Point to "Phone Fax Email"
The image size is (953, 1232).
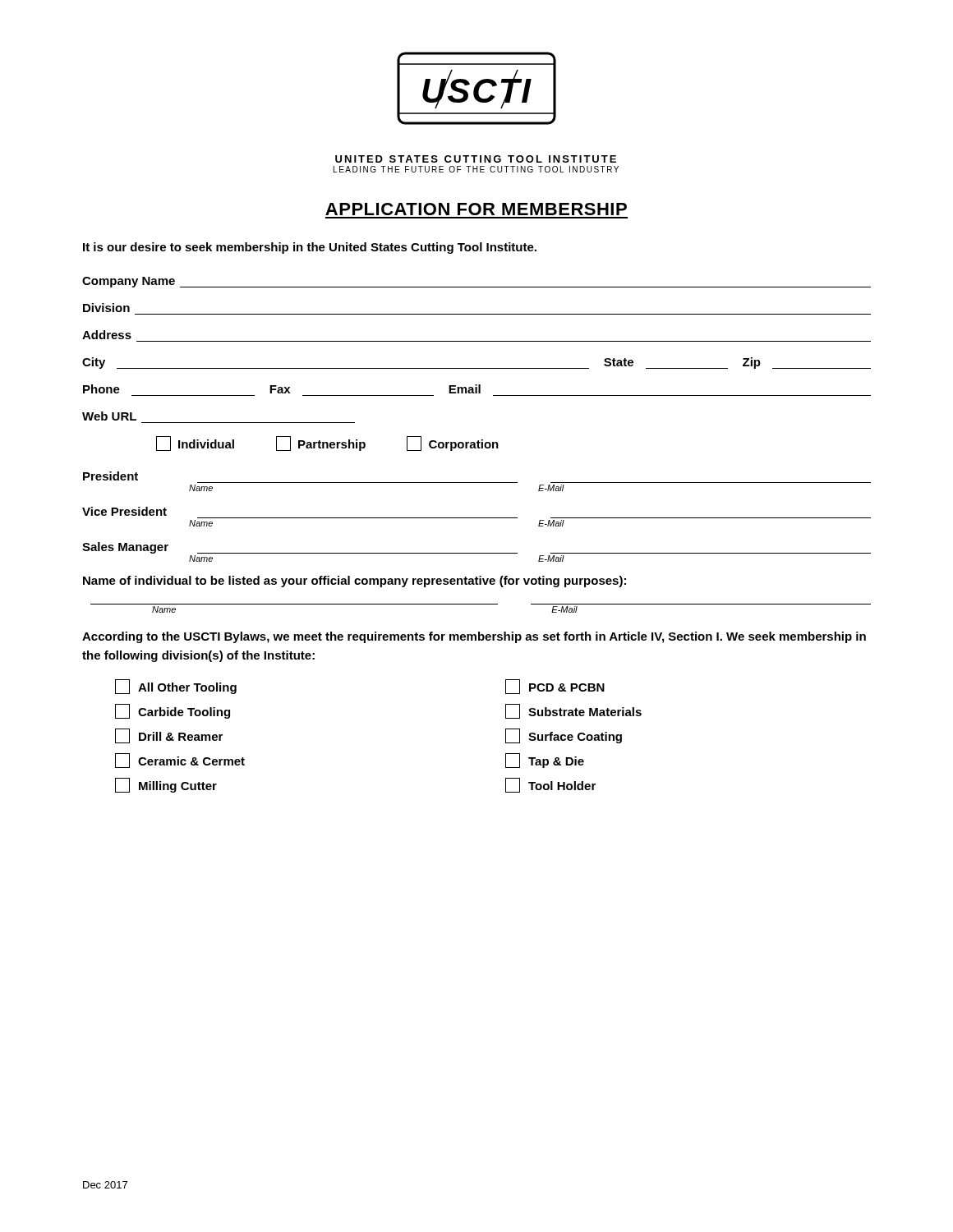tap(476, 388)
